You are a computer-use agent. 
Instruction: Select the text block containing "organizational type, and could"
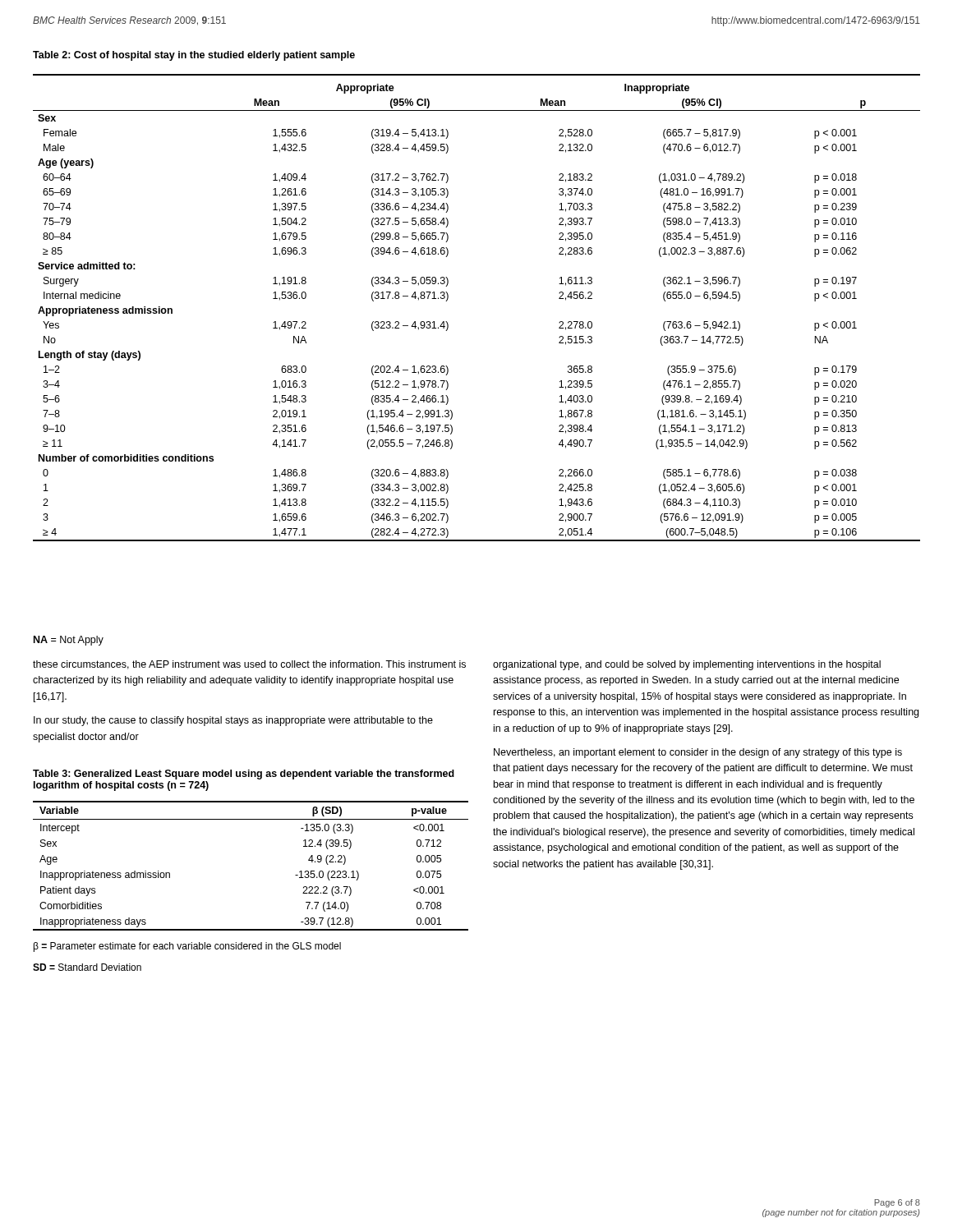point(707,765)
